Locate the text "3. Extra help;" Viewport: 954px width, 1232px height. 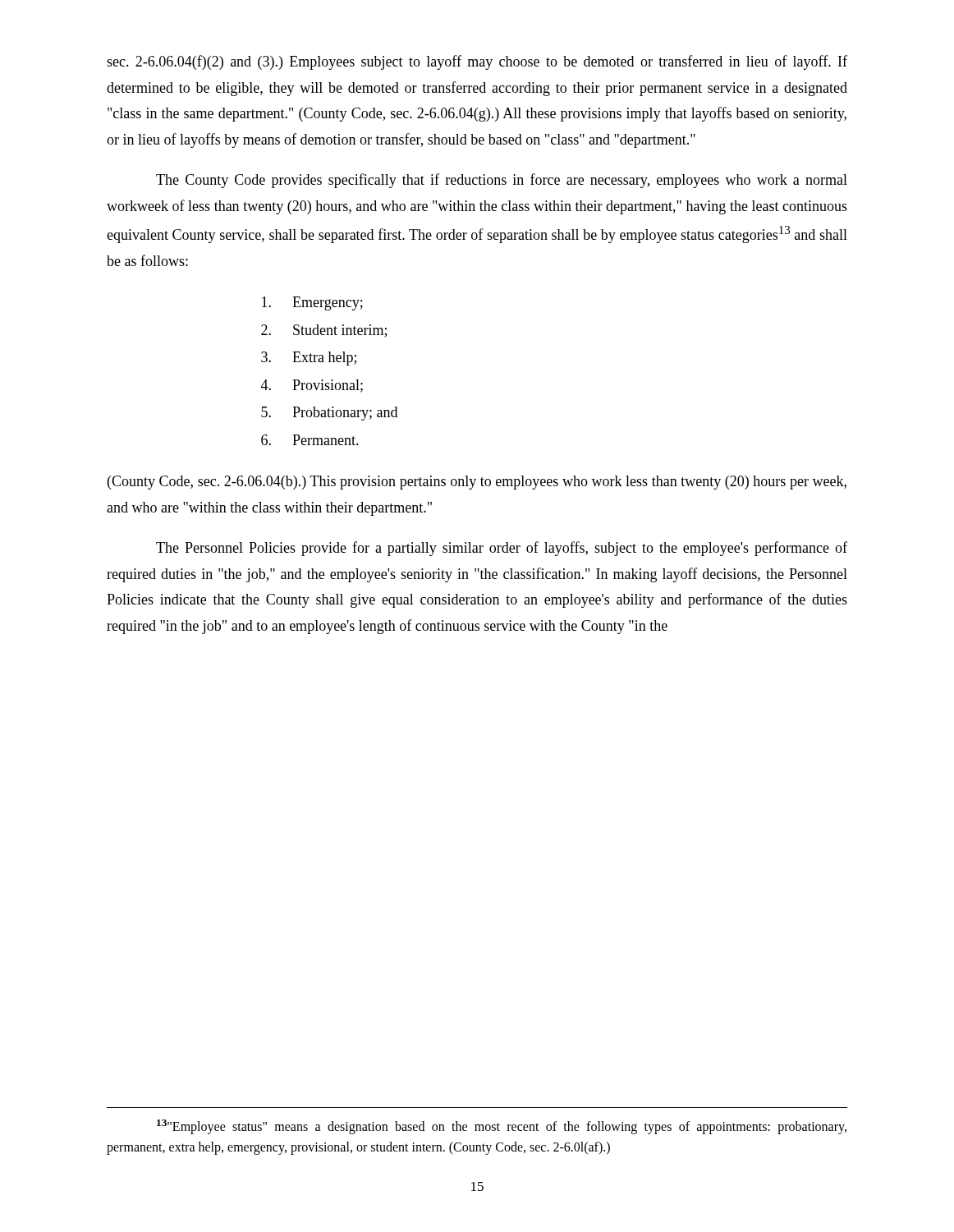pos(318,358)
